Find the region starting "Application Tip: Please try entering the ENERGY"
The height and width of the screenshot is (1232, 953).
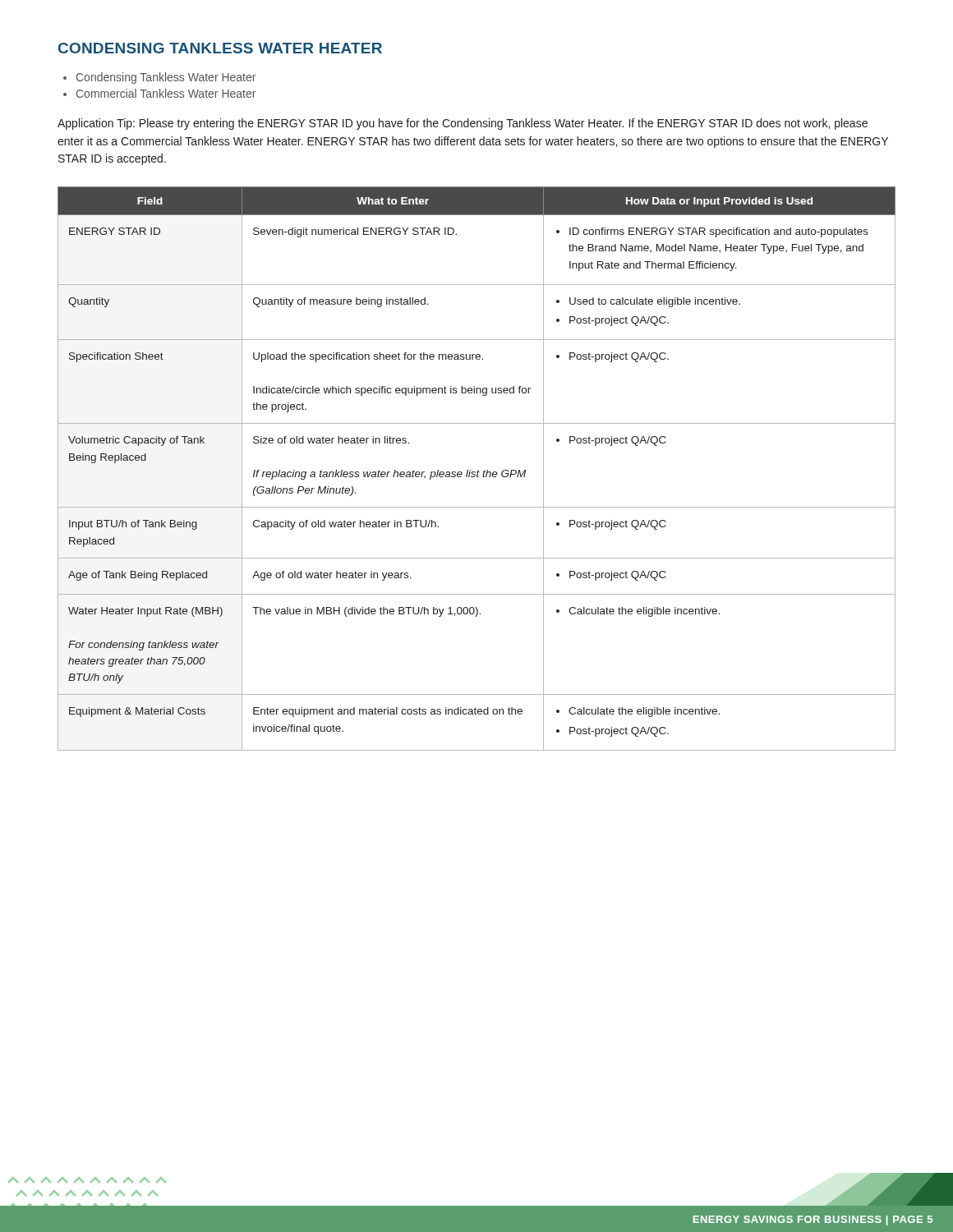pos(473,141)
